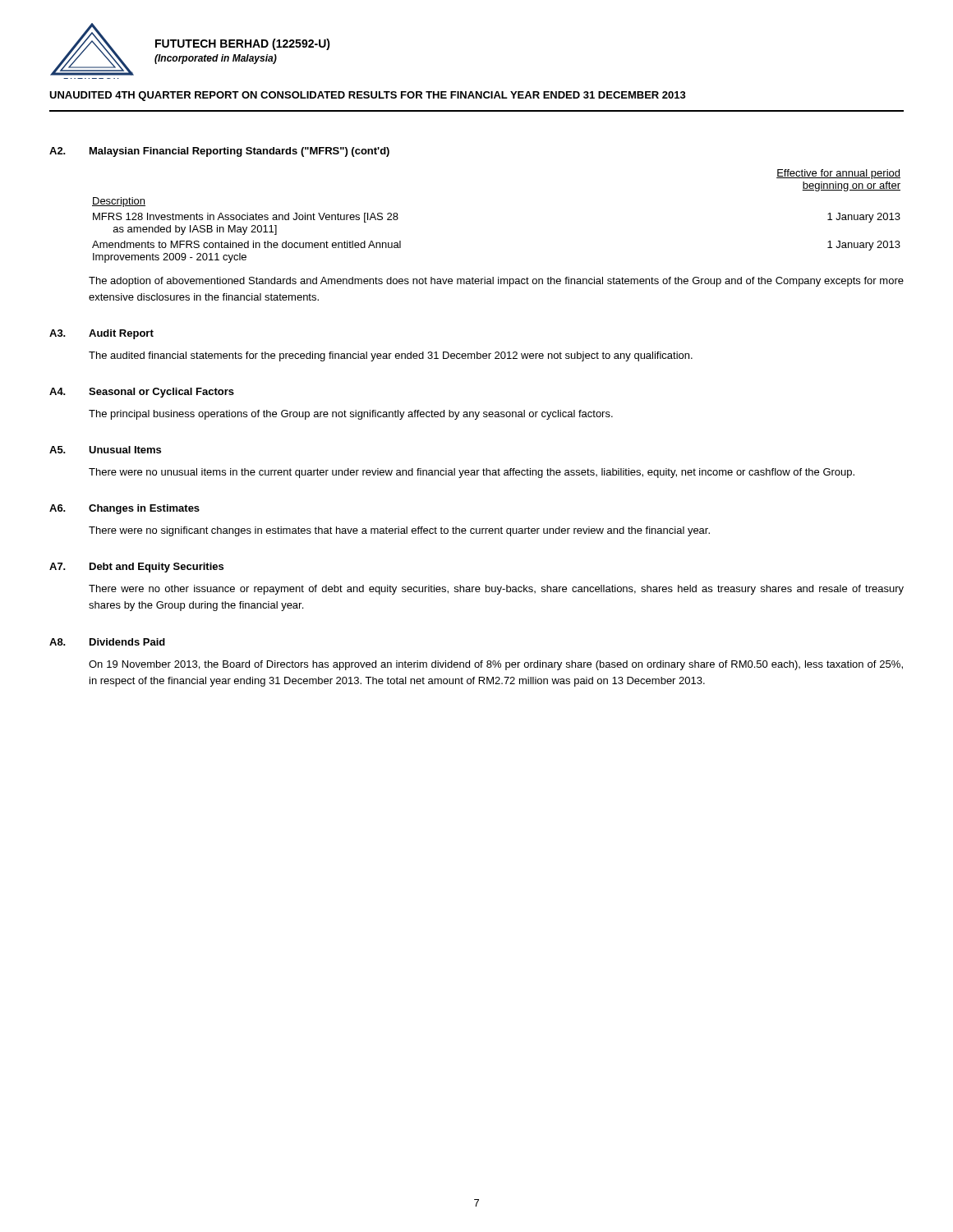Locate the element starting "On 19 November 2013,"

click(496, 672)
